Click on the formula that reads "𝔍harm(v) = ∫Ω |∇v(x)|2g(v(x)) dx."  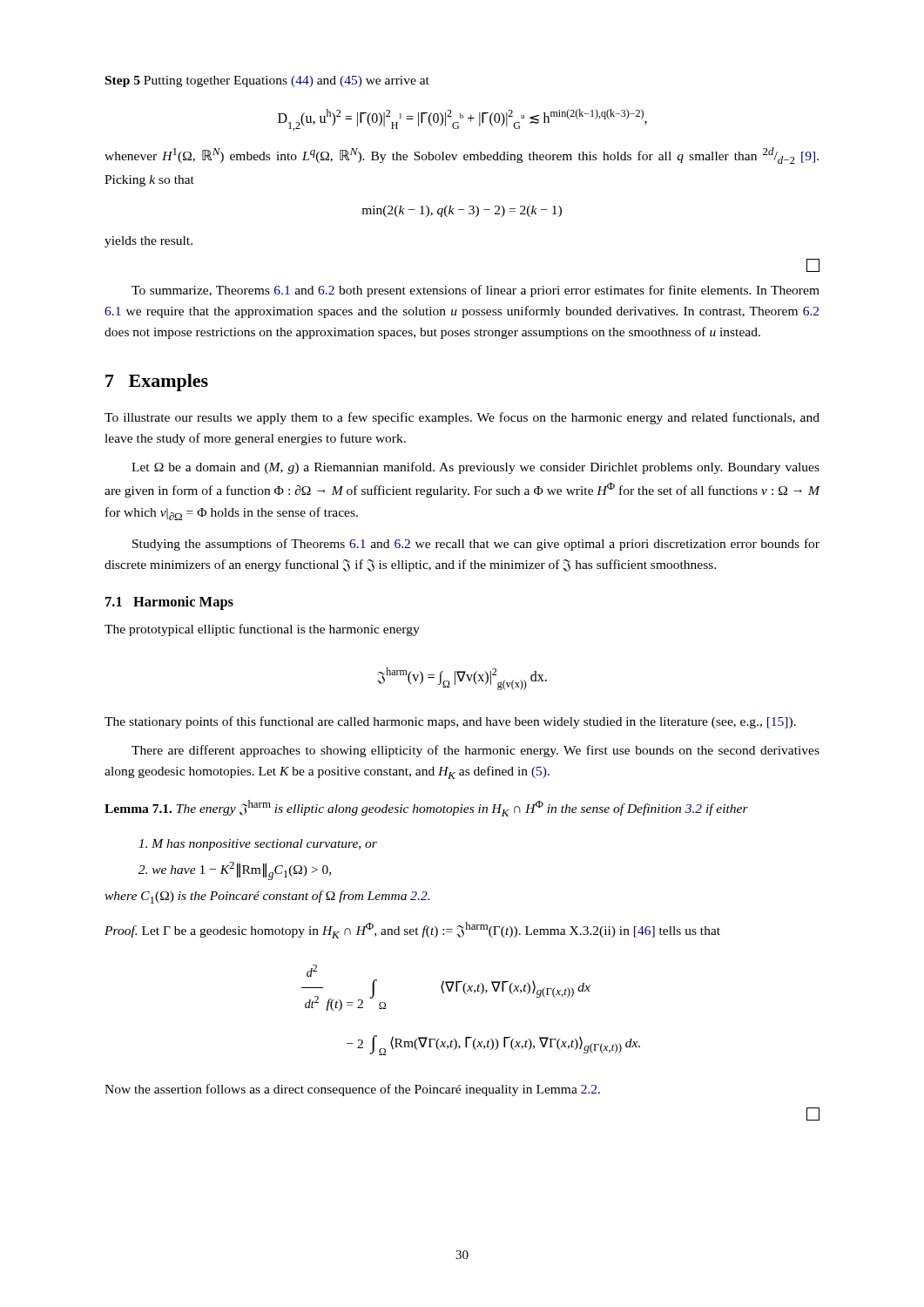pyautogui.click(x=462, y=675)
